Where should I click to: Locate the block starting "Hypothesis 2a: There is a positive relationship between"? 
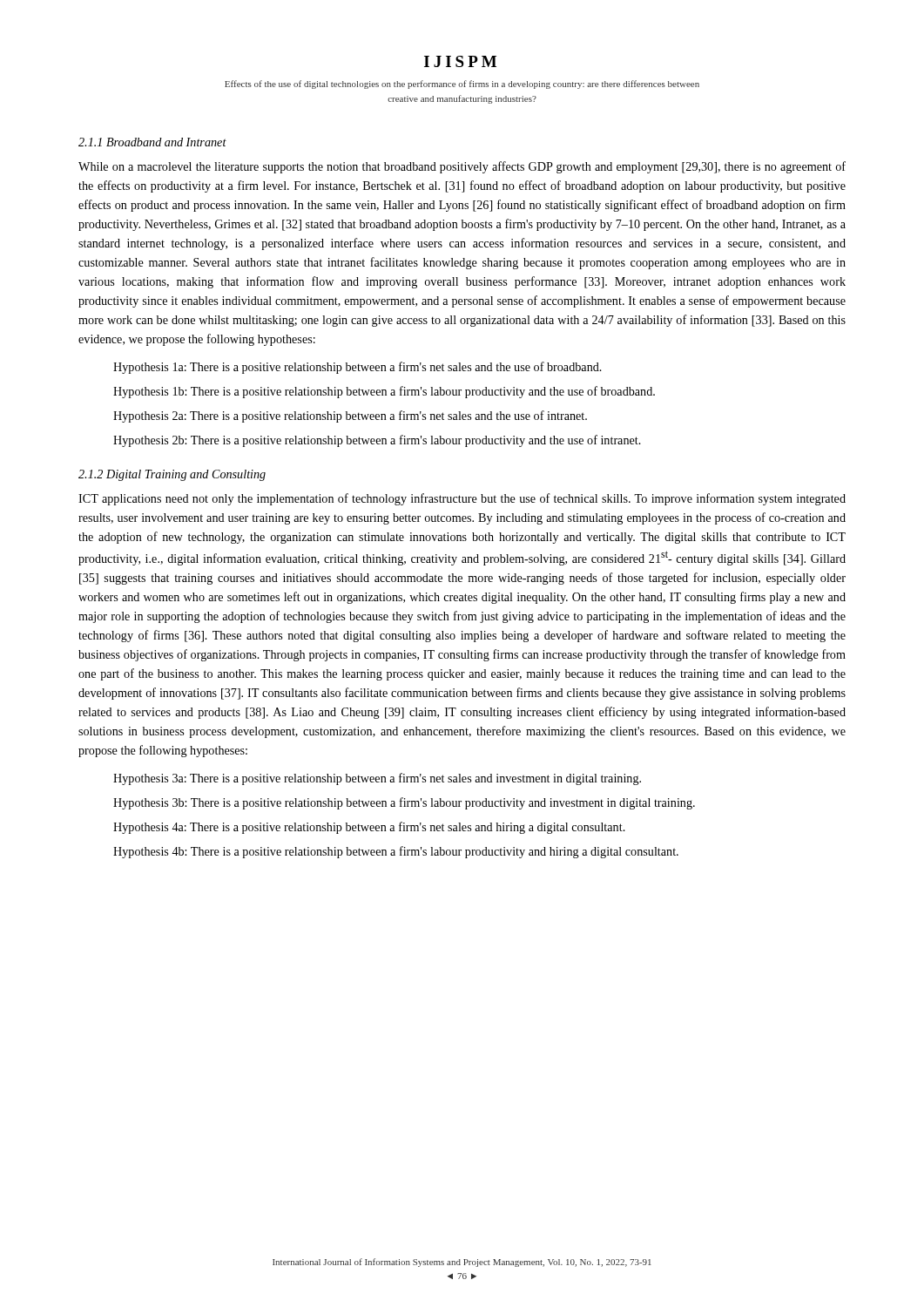tap(350, 416)
